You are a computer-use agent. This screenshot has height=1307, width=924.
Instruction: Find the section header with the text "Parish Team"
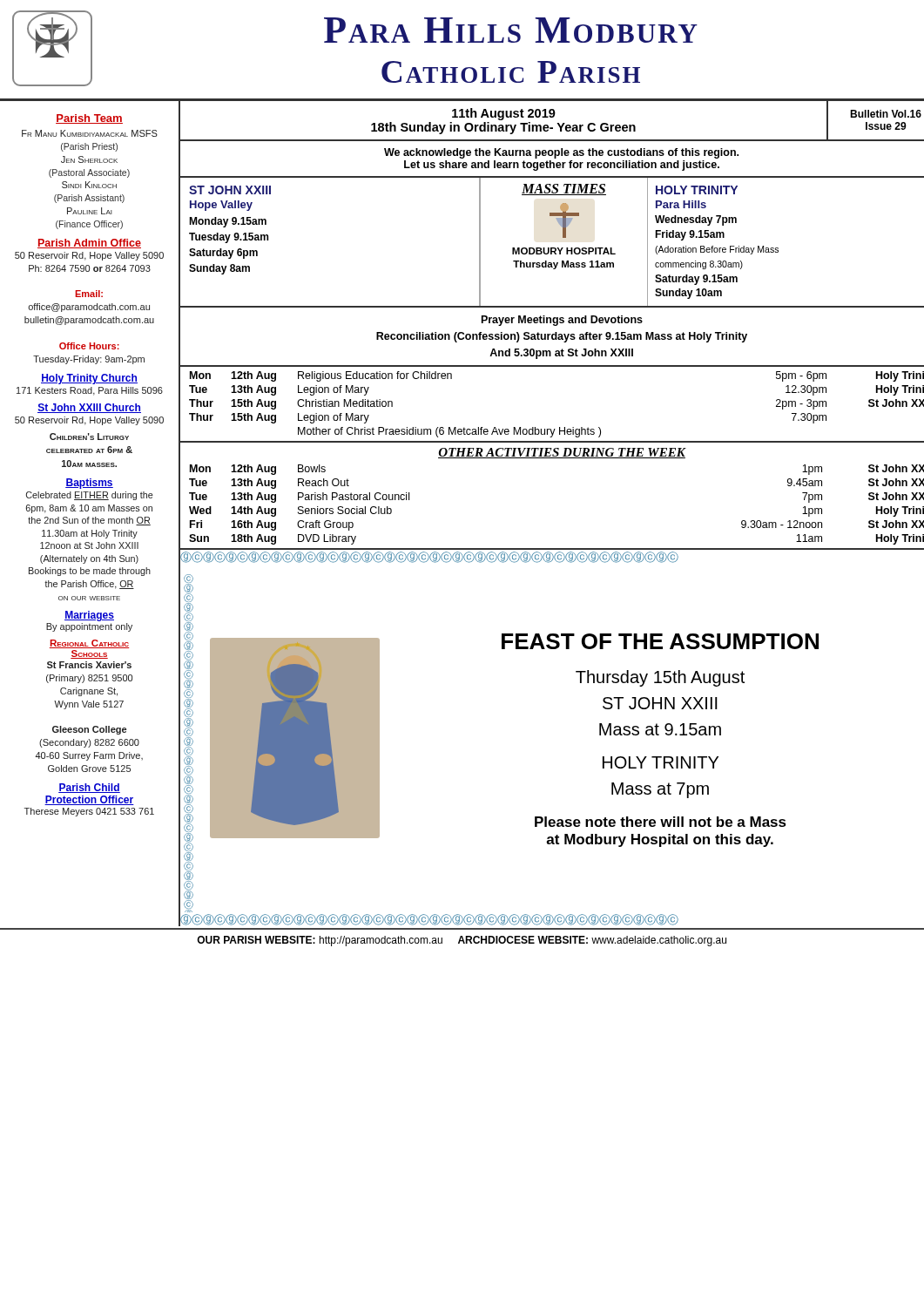(89, 118)
